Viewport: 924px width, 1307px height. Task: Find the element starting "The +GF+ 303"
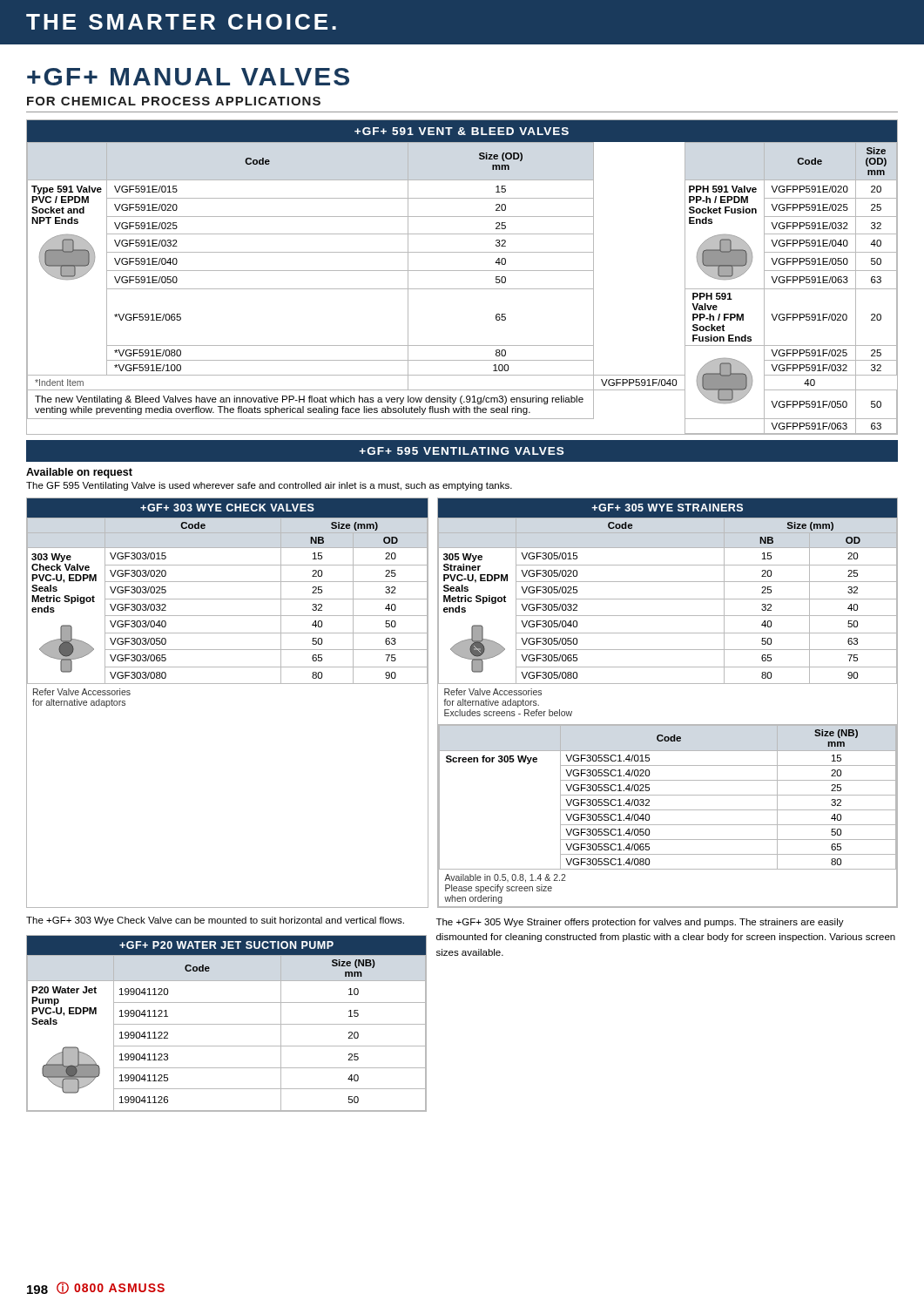[x=216, y=920]
